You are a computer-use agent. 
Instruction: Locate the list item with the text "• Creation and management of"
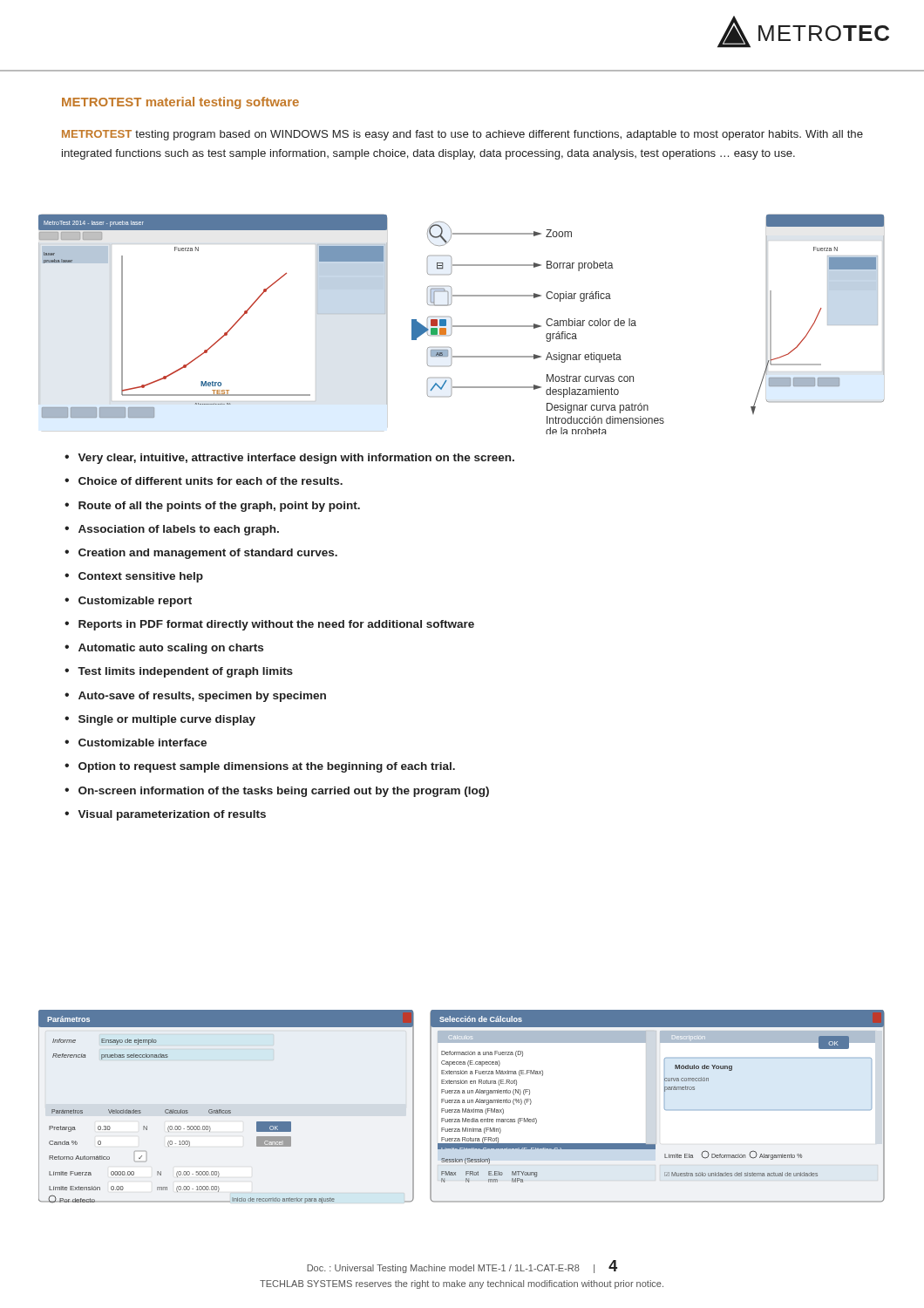click(x=201, y=553)
